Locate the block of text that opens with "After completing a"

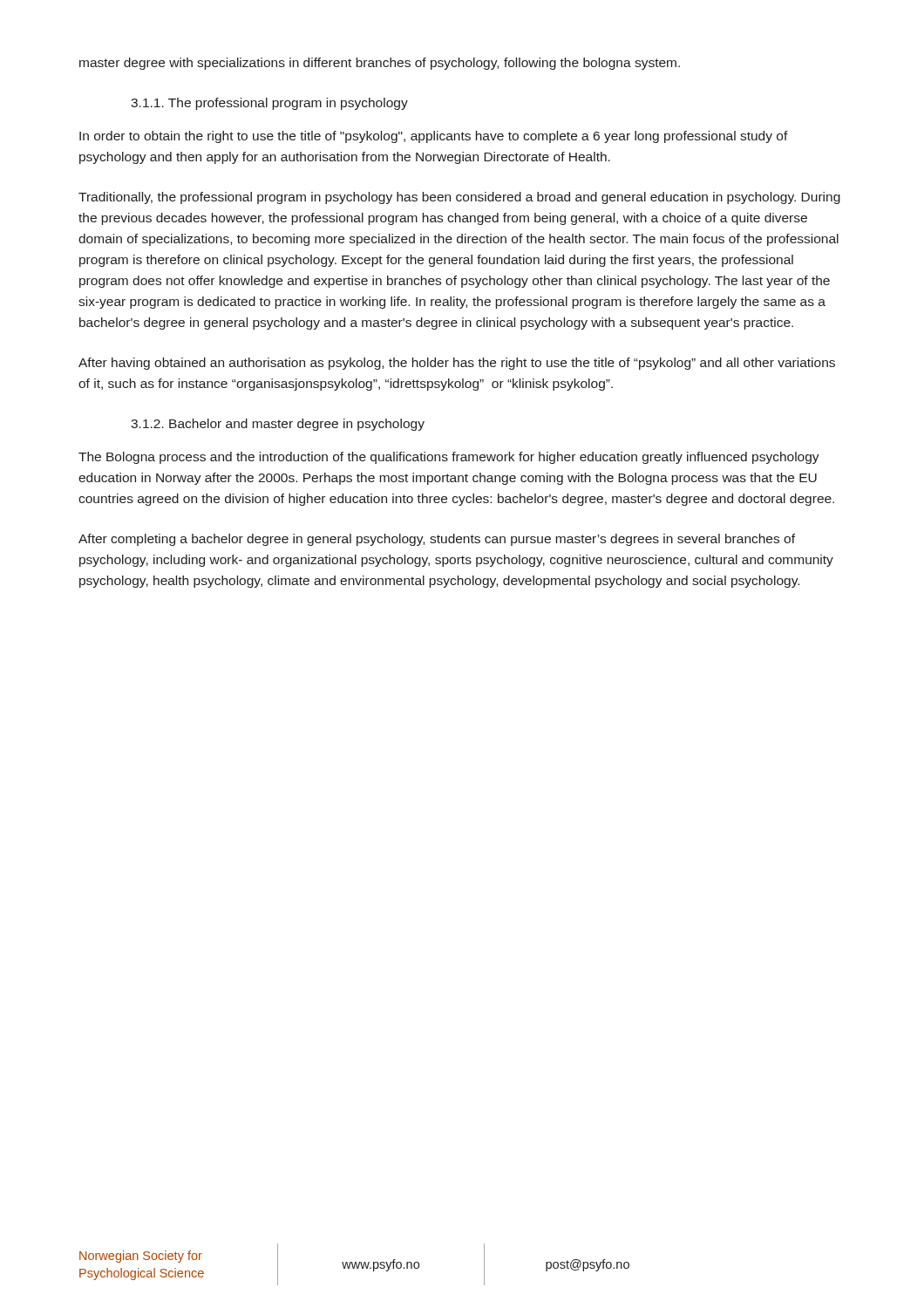(x=456, y=560)
